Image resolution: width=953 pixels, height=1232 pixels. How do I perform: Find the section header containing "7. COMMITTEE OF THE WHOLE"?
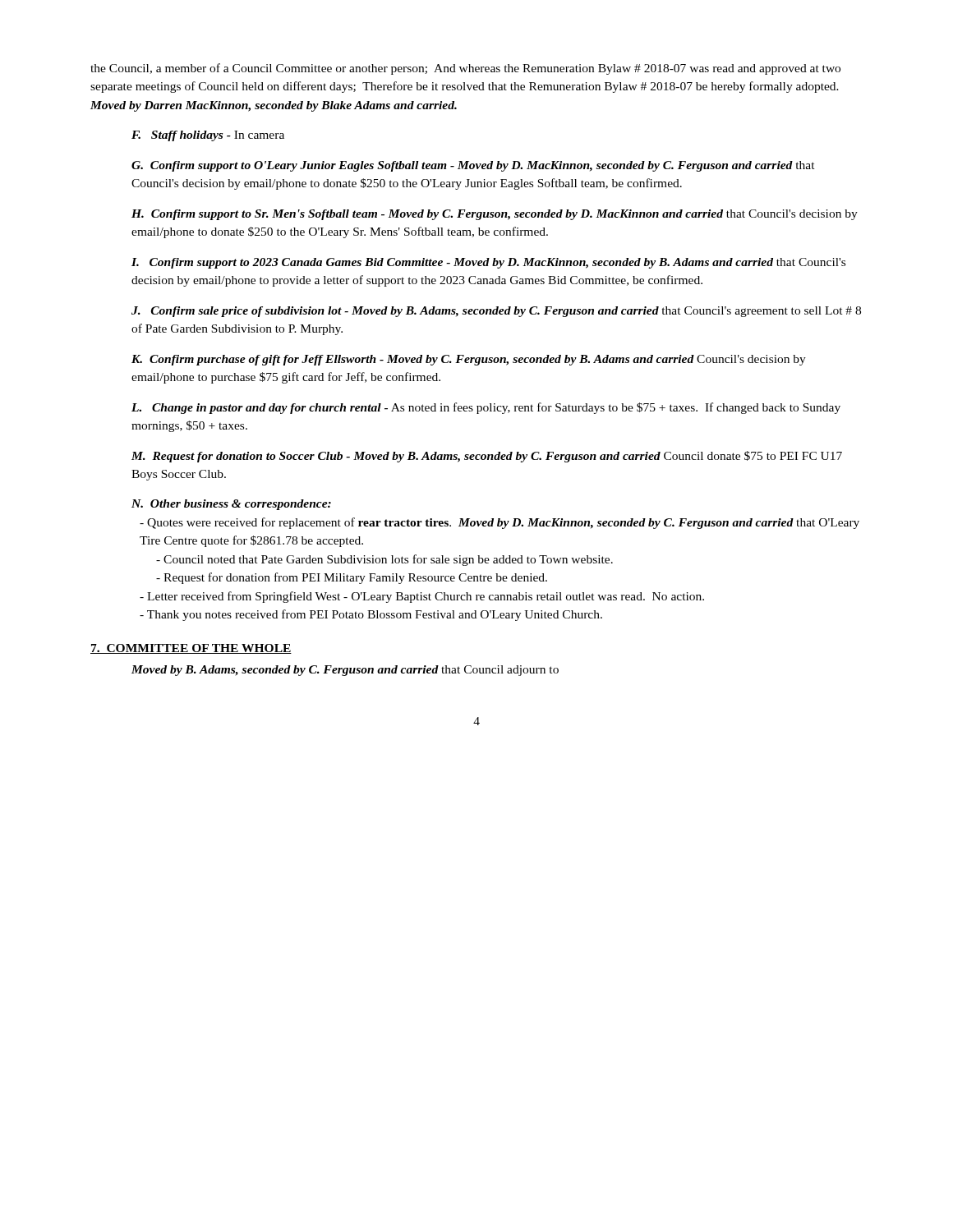click(191, 649)
